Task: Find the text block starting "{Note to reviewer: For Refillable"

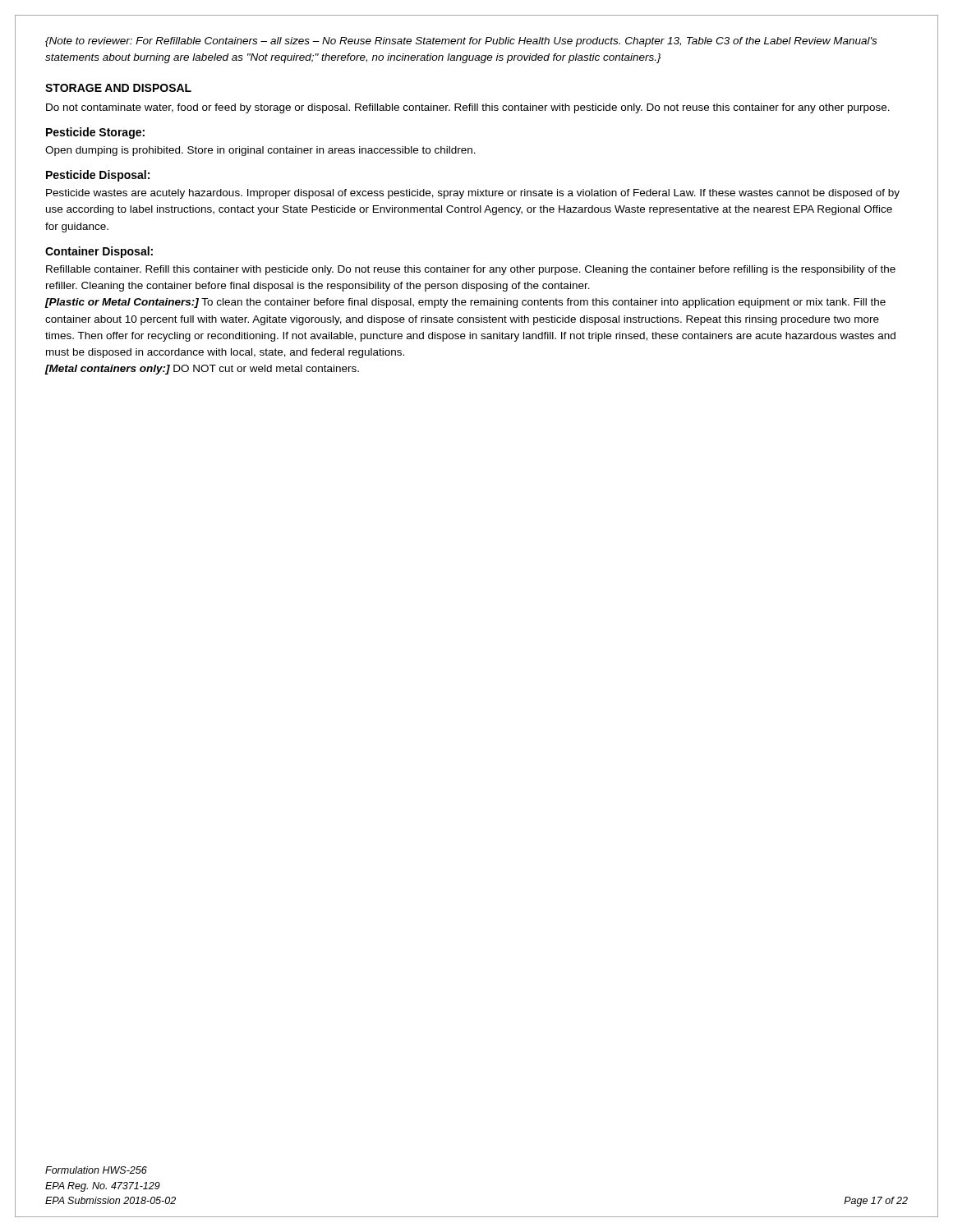Action: point(461,49)
